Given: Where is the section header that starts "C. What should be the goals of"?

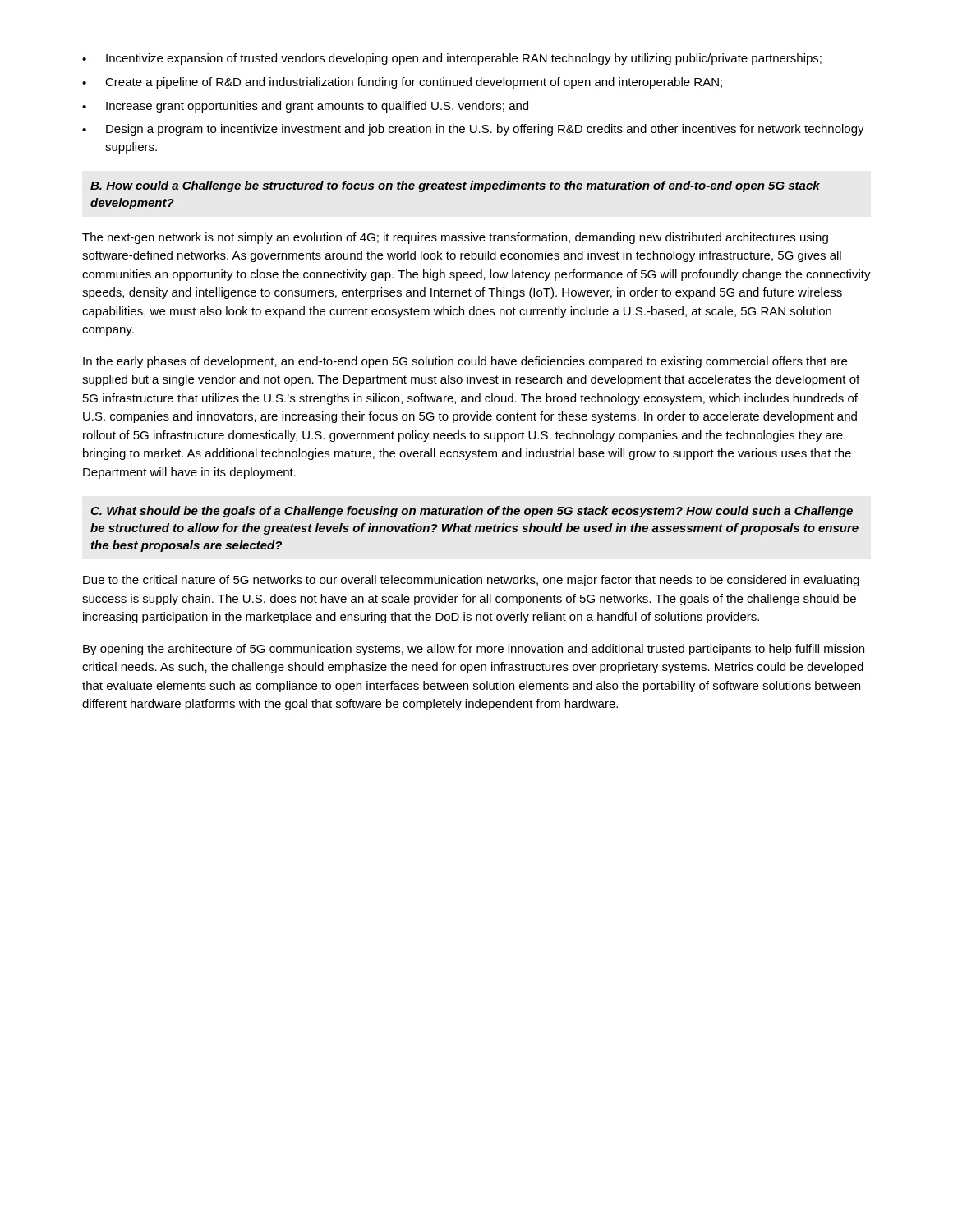Looking at the screenshot, I should [474, 528].
